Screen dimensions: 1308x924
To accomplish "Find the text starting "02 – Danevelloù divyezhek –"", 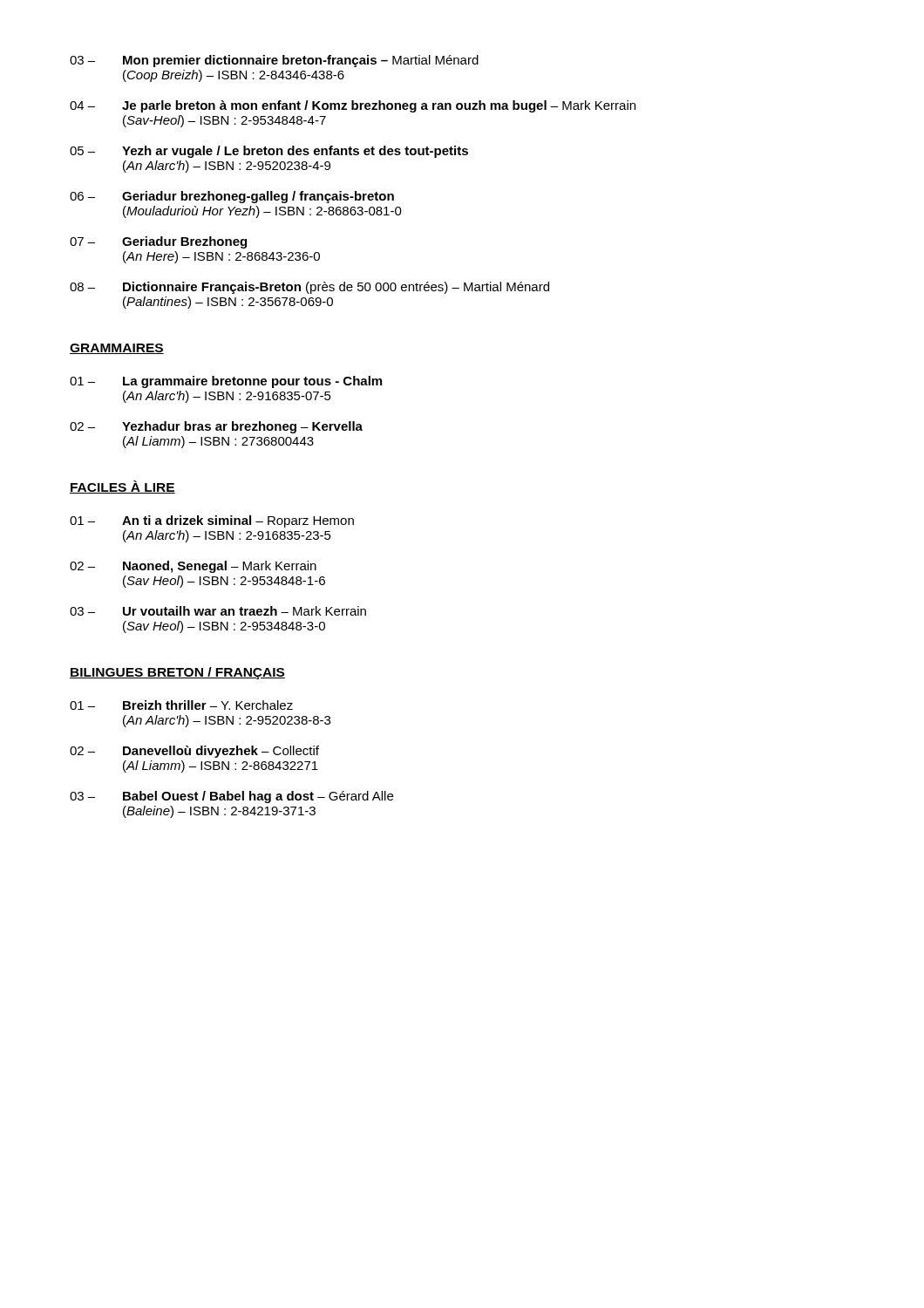I will click(x=194, y=752).
